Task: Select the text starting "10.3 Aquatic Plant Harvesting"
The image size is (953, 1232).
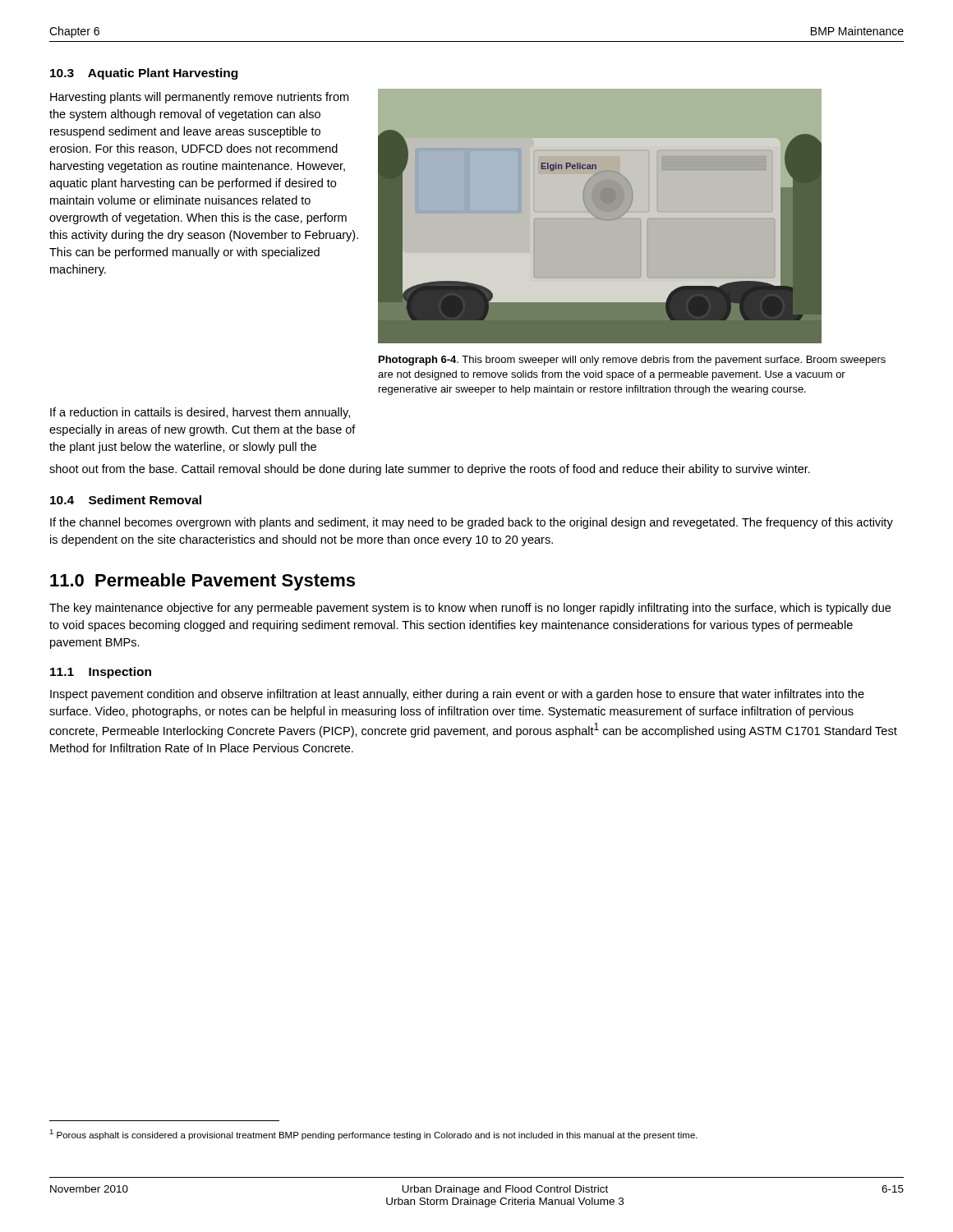Action: 144,73
